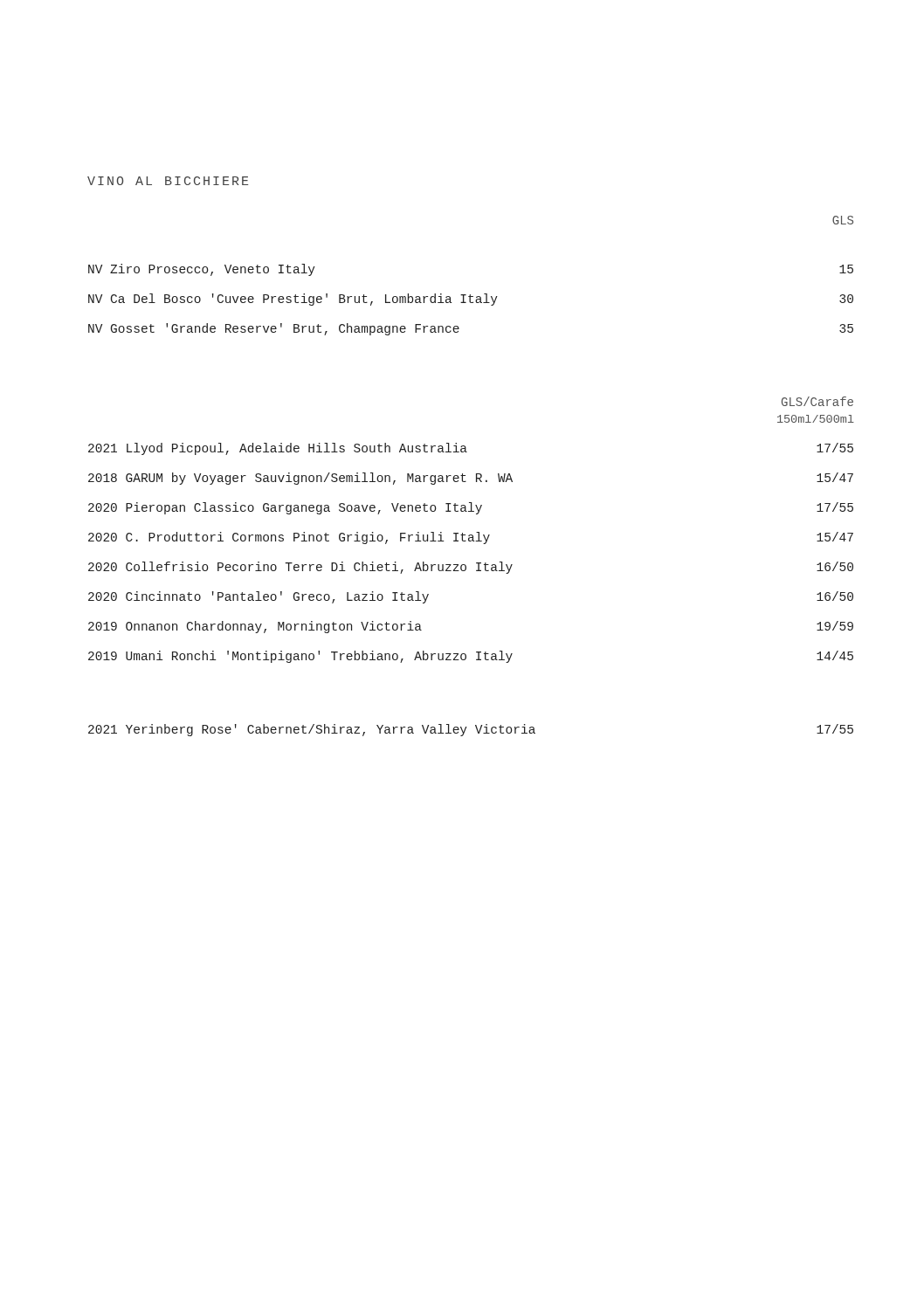Select the region starting "2021 Llyod Picpoul, Adelaide Hills"
Image resolution: width=924 pixels, height=1310 pixels.
471,449
